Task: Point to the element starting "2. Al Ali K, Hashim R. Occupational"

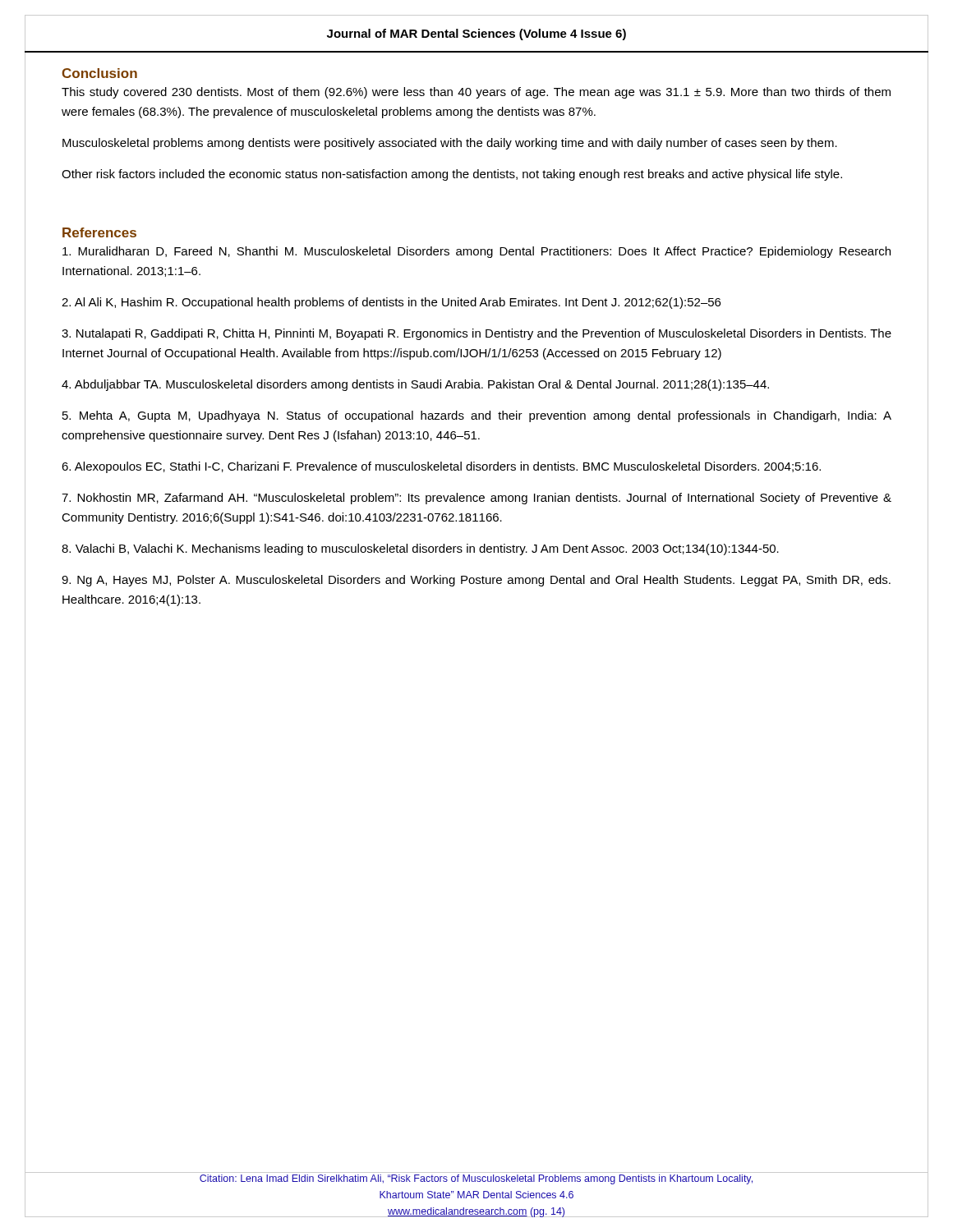Action: click(391, 302)
